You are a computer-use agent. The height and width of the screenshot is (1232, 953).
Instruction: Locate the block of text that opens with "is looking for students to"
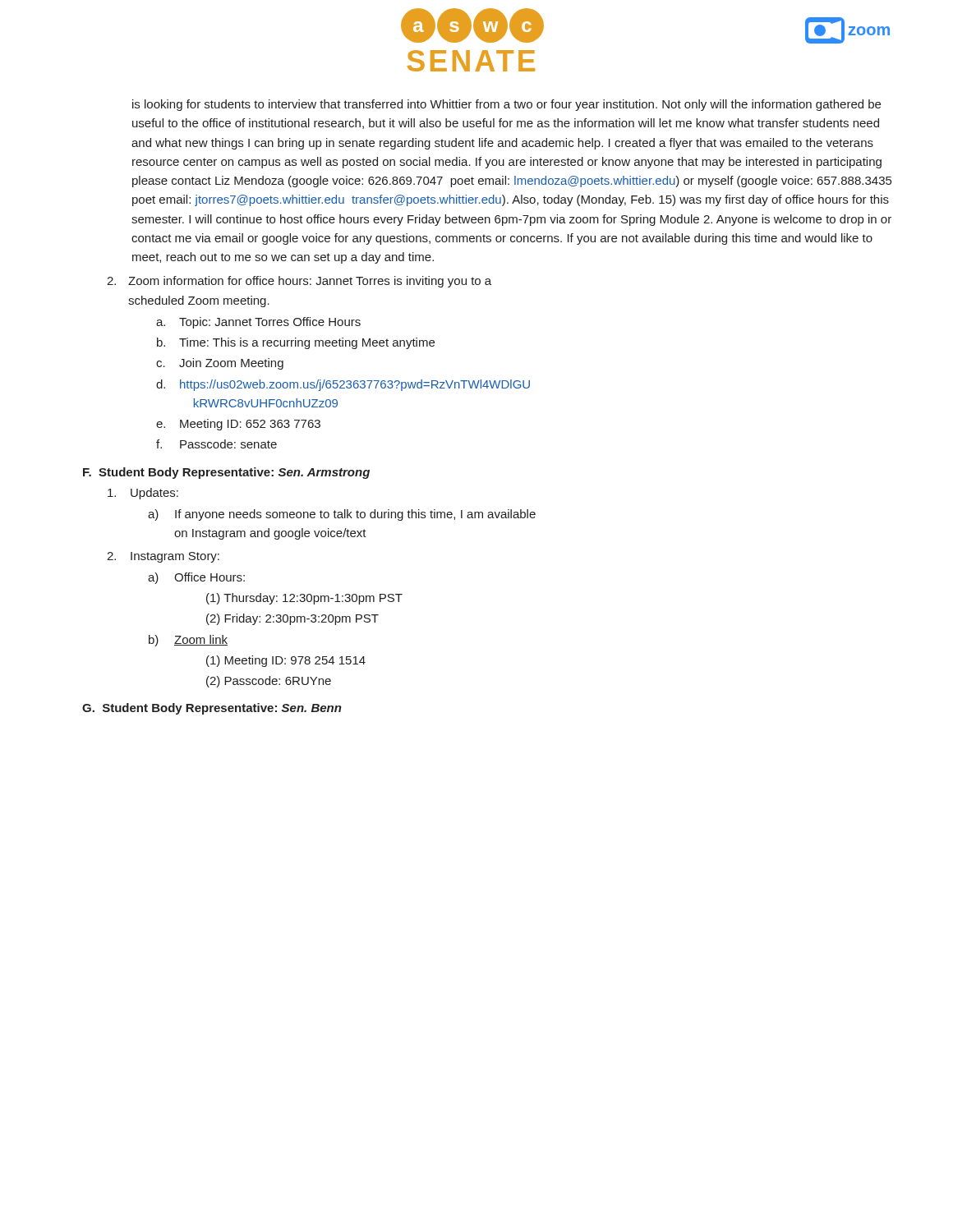pyautogui.click(x=512, y=180)
